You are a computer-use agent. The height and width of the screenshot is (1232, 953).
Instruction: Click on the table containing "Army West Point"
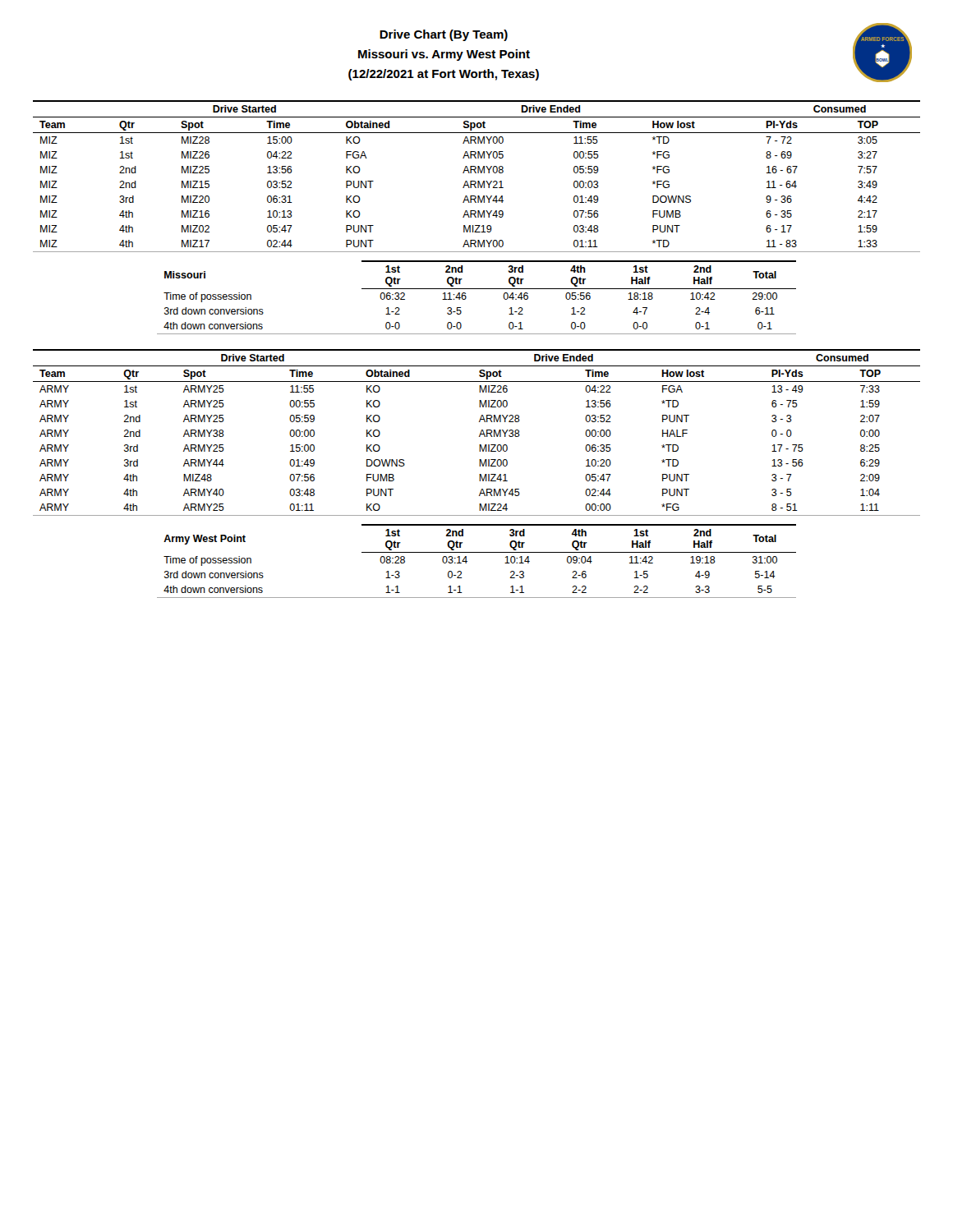[x=476, y=561]
